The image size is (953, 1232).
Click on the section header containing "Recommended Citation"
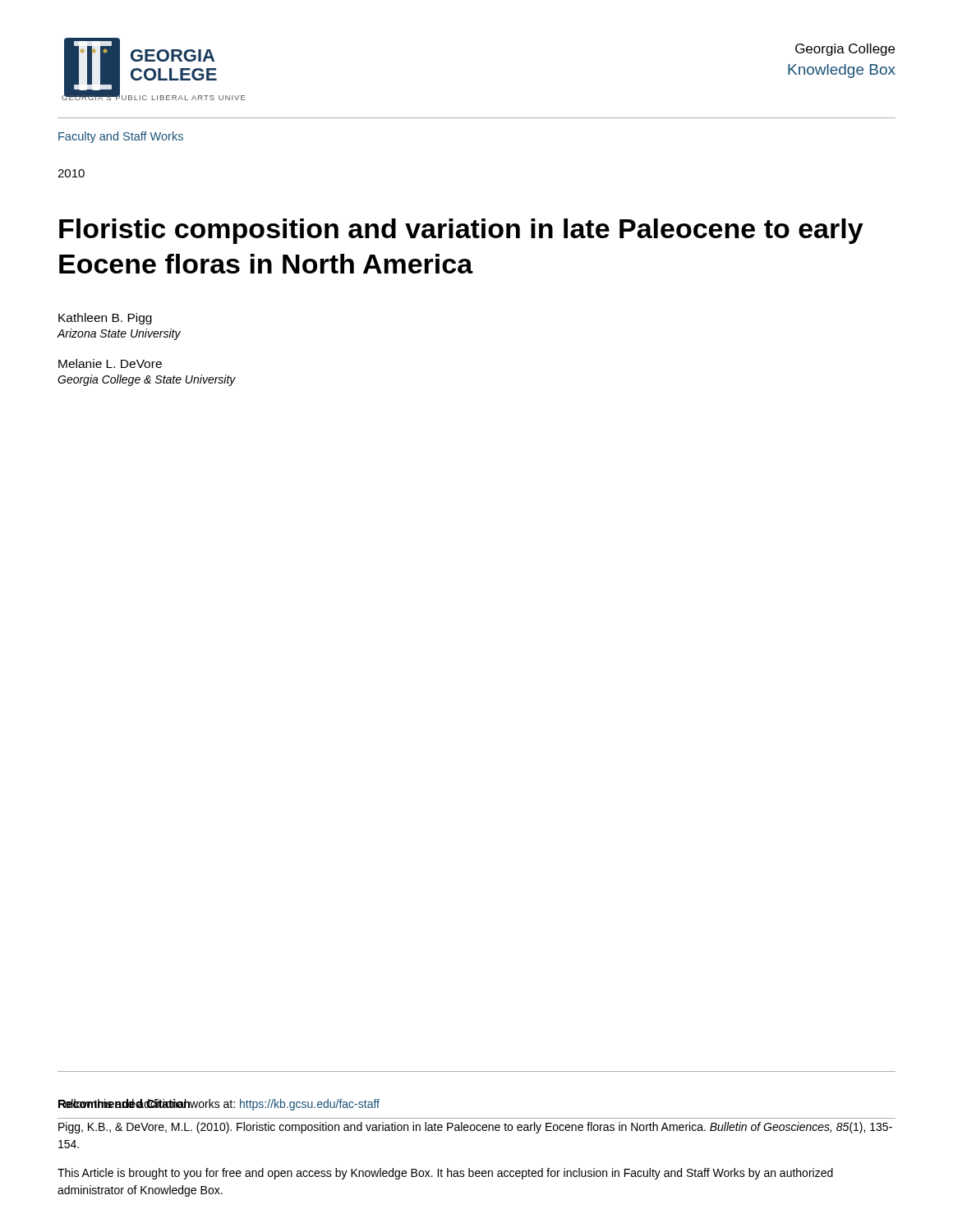124,1104
